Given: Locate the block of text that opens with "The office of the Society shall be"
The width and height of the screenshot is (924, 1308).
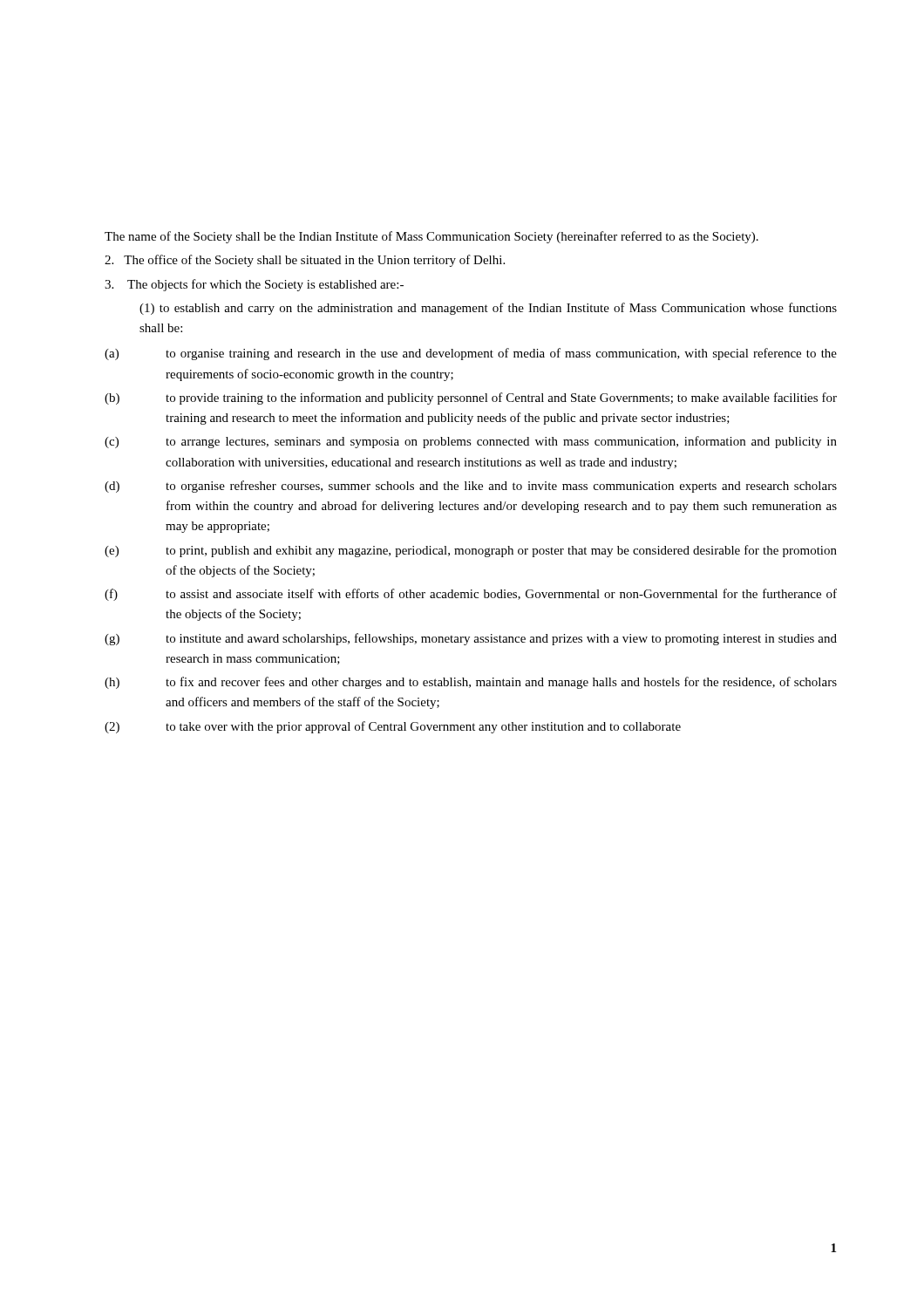Looking at the screenshot, I should tap(305, 260).
